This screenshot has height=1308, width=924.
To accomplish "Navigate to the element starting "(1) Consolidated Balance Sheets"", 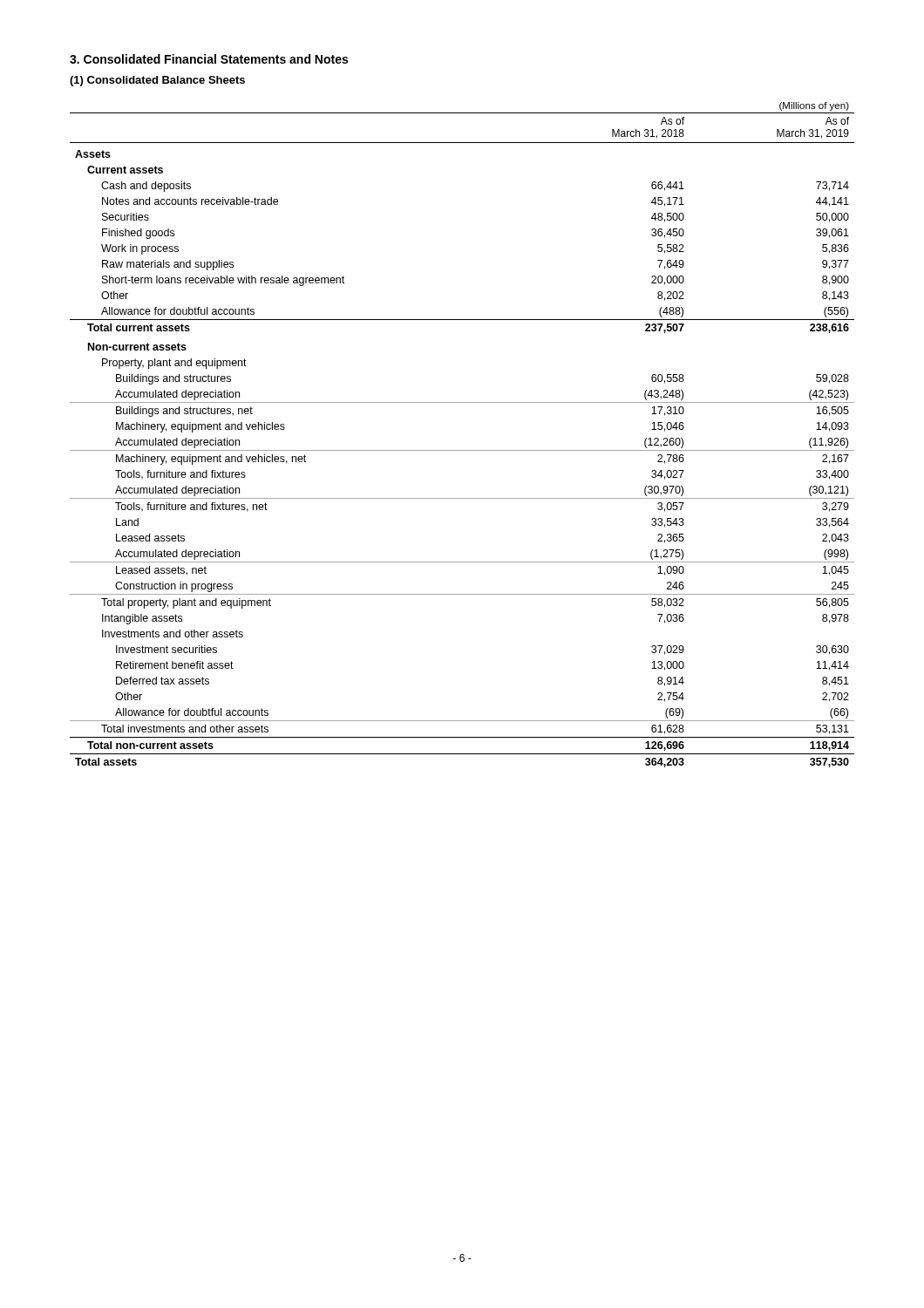I will coord(158,80).
